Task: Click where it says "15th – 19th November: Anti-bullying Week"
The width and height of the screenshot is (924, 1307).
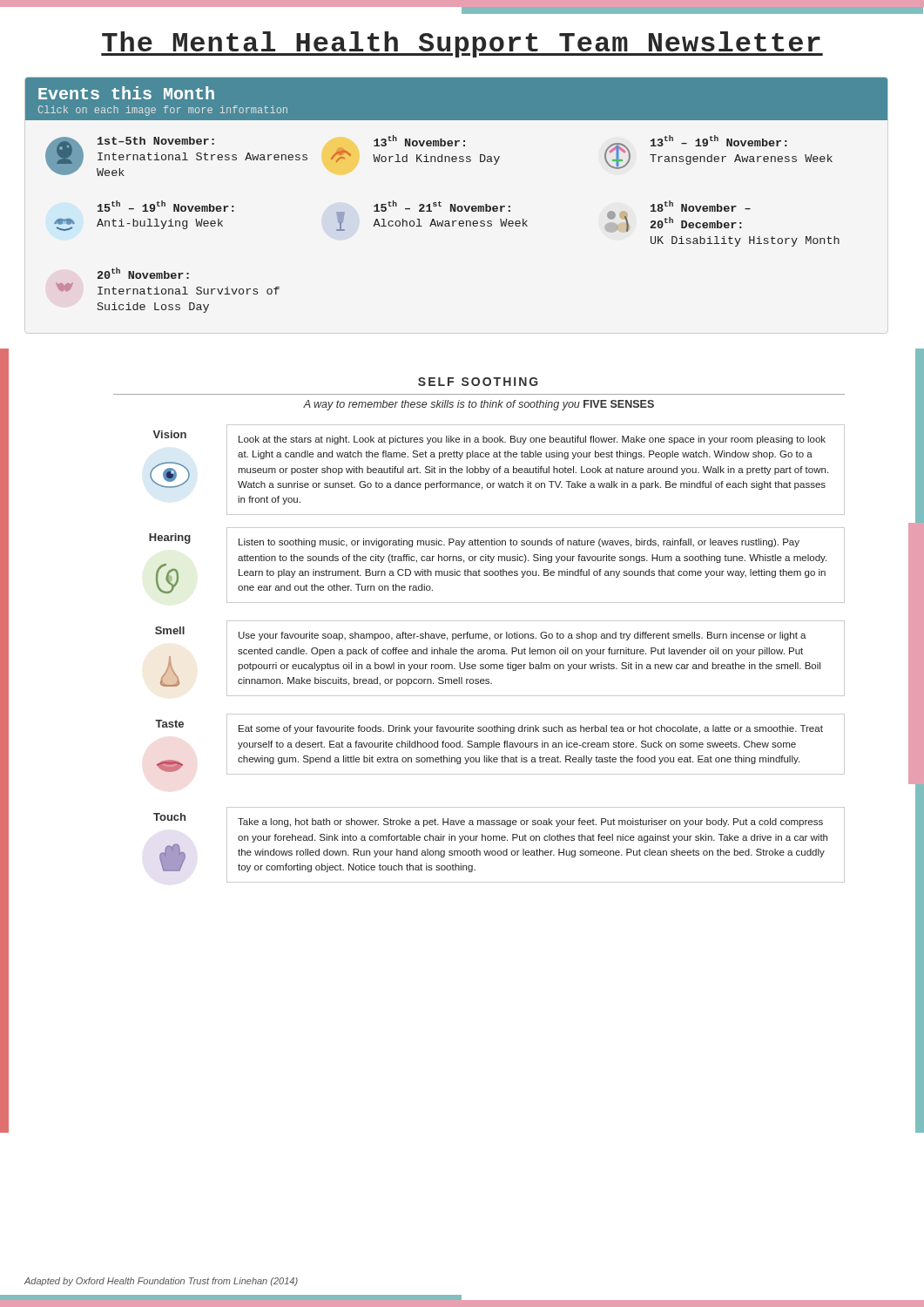Action: (x=140, y=223)
